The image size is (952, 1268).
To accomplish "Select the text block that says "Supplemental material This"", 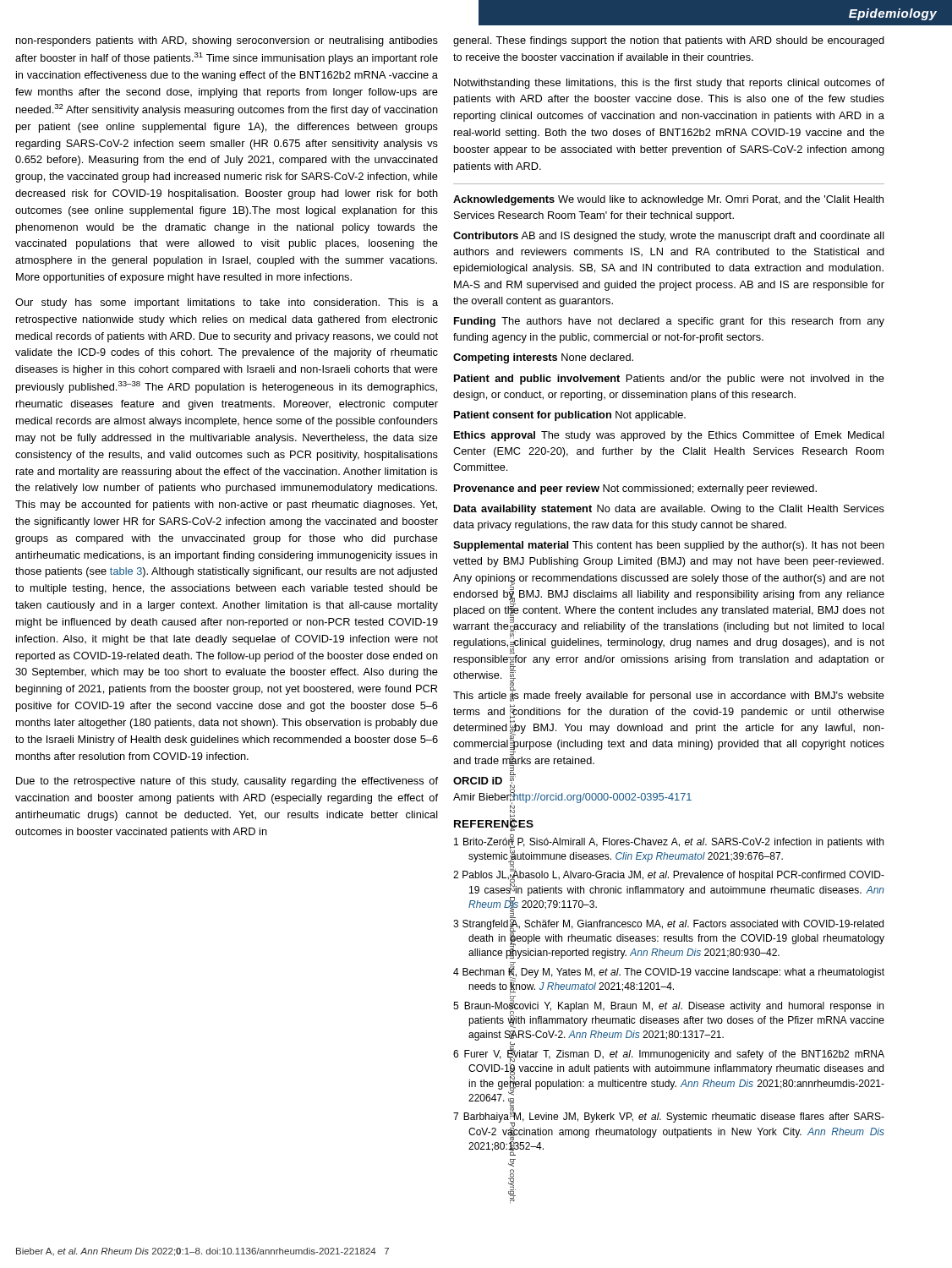I will (x=669, y=610).
